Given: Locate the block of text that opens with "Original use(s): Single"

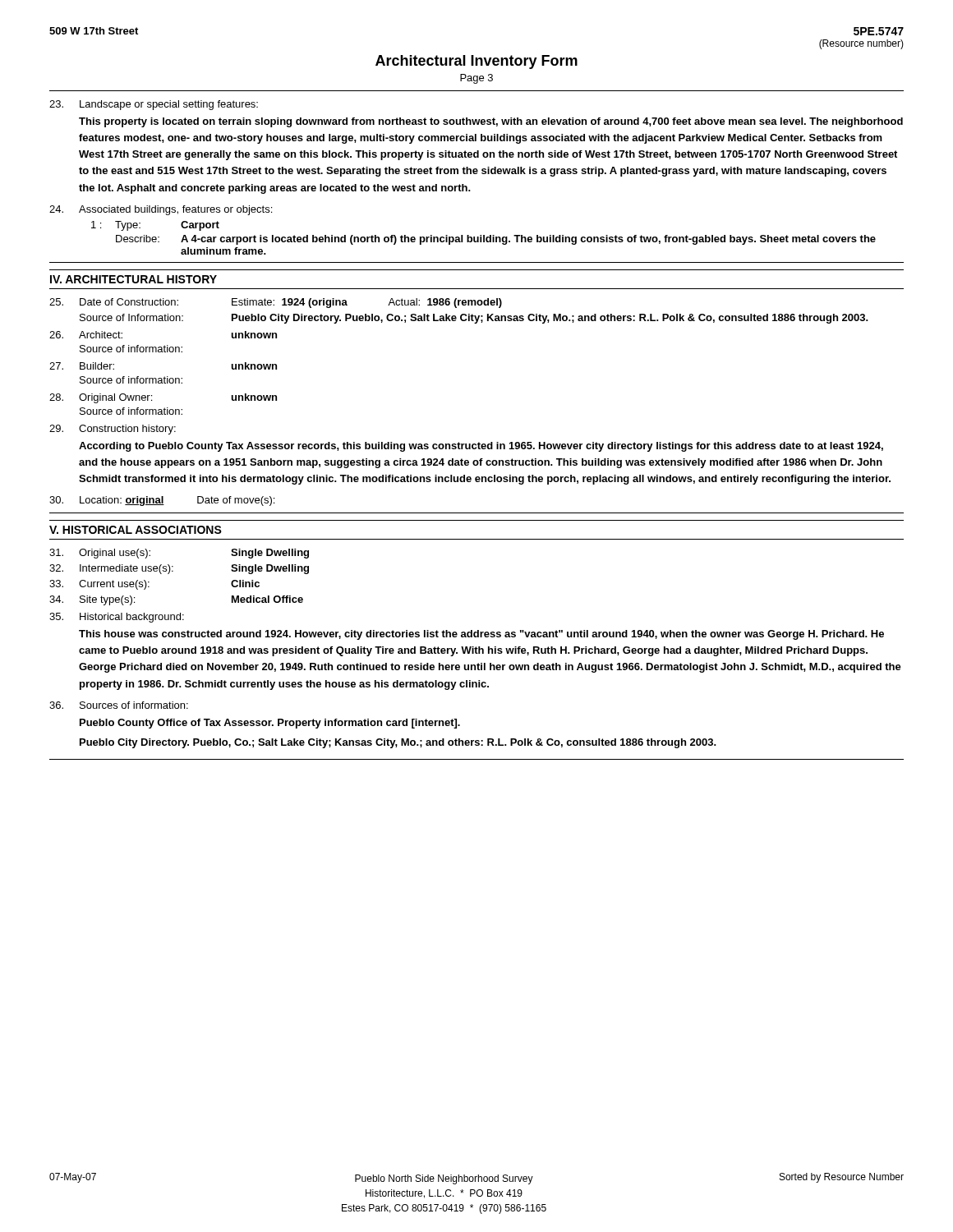Looking at the screenshot, I should coord(115,553).
